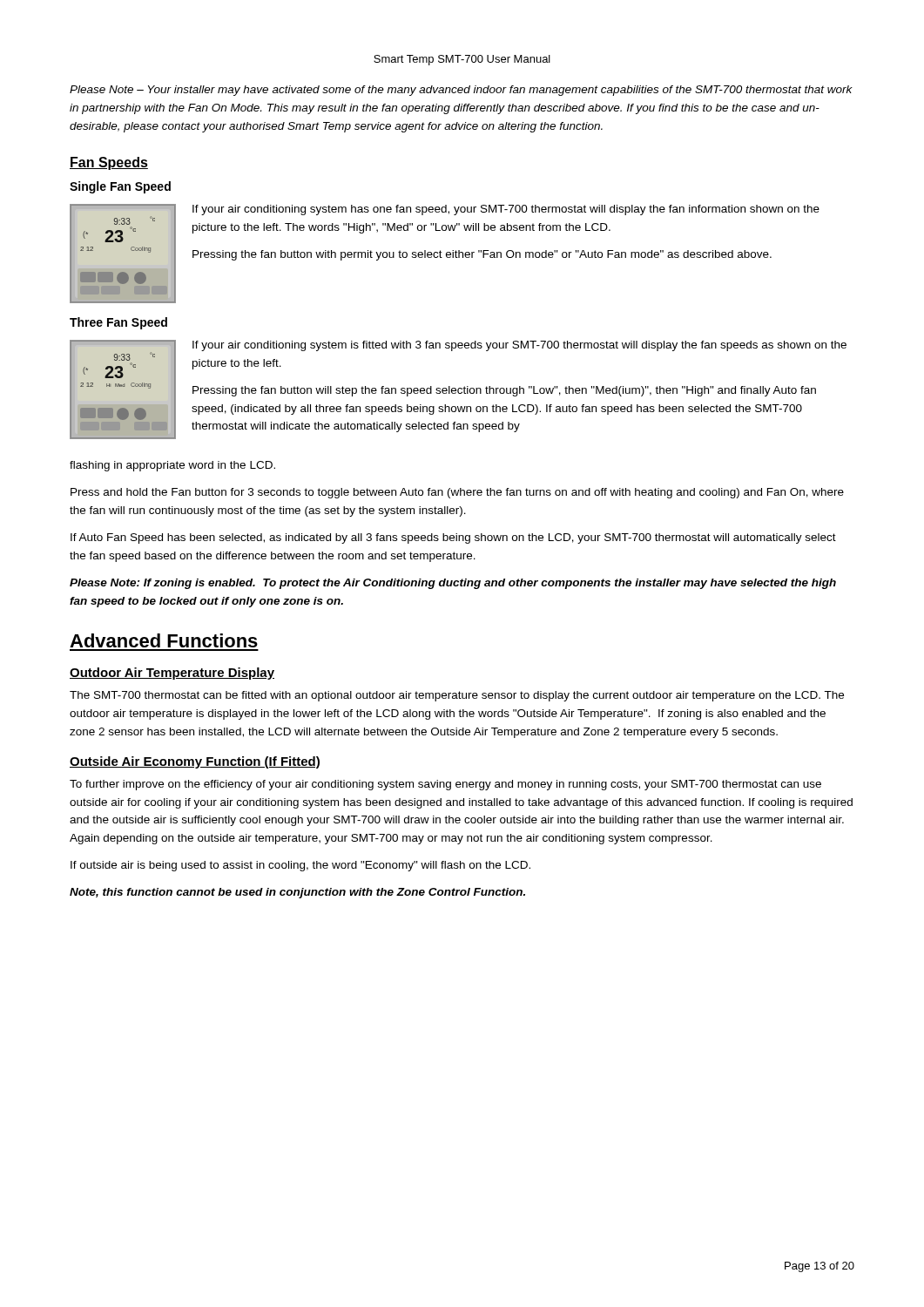Select the block starting "Single Fan Speed"
This screenshot has height=1307, width=924.
click(x=120, y=186)
